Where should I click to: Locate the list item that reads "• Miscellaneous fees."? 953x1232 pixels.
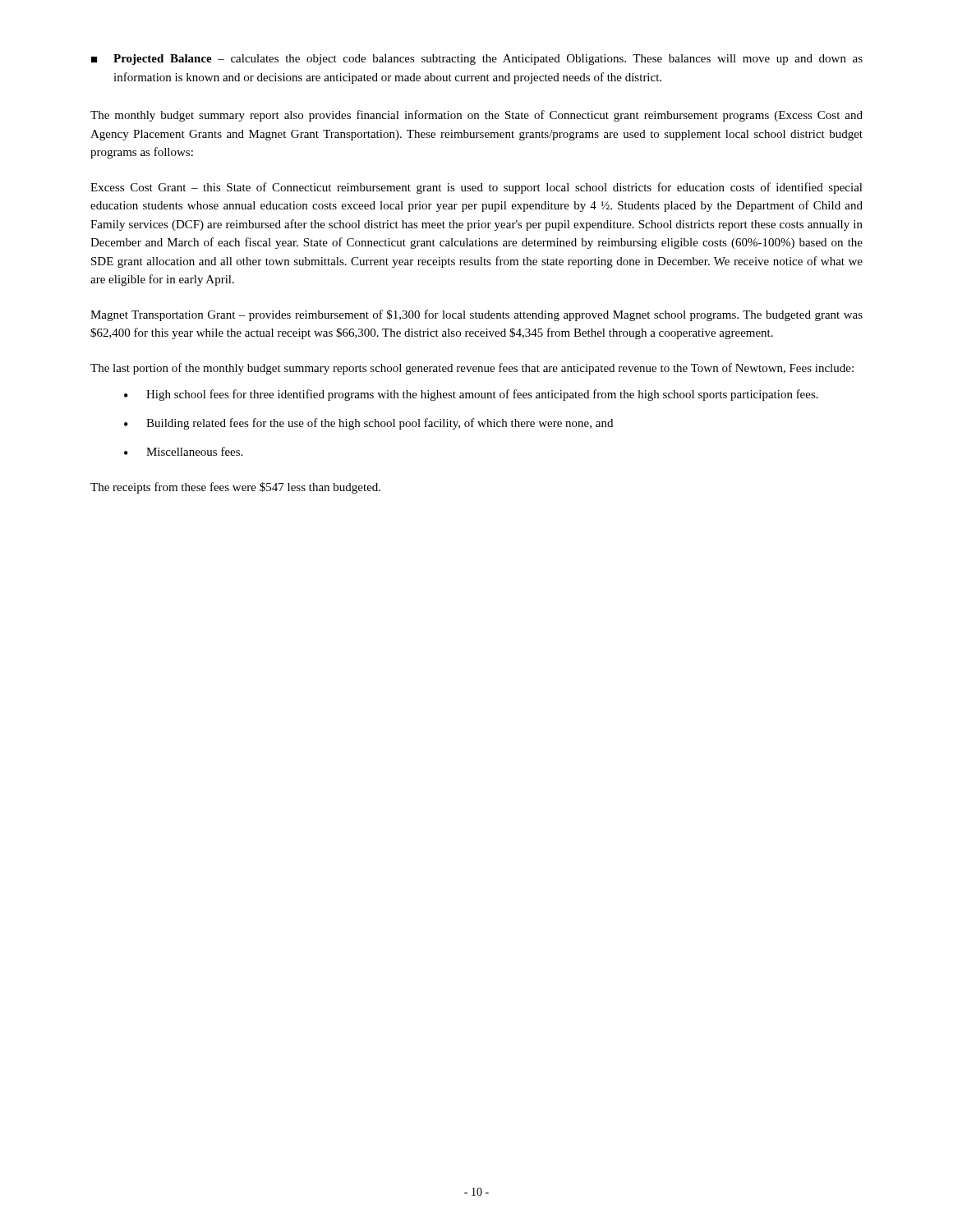click(183, 451)
